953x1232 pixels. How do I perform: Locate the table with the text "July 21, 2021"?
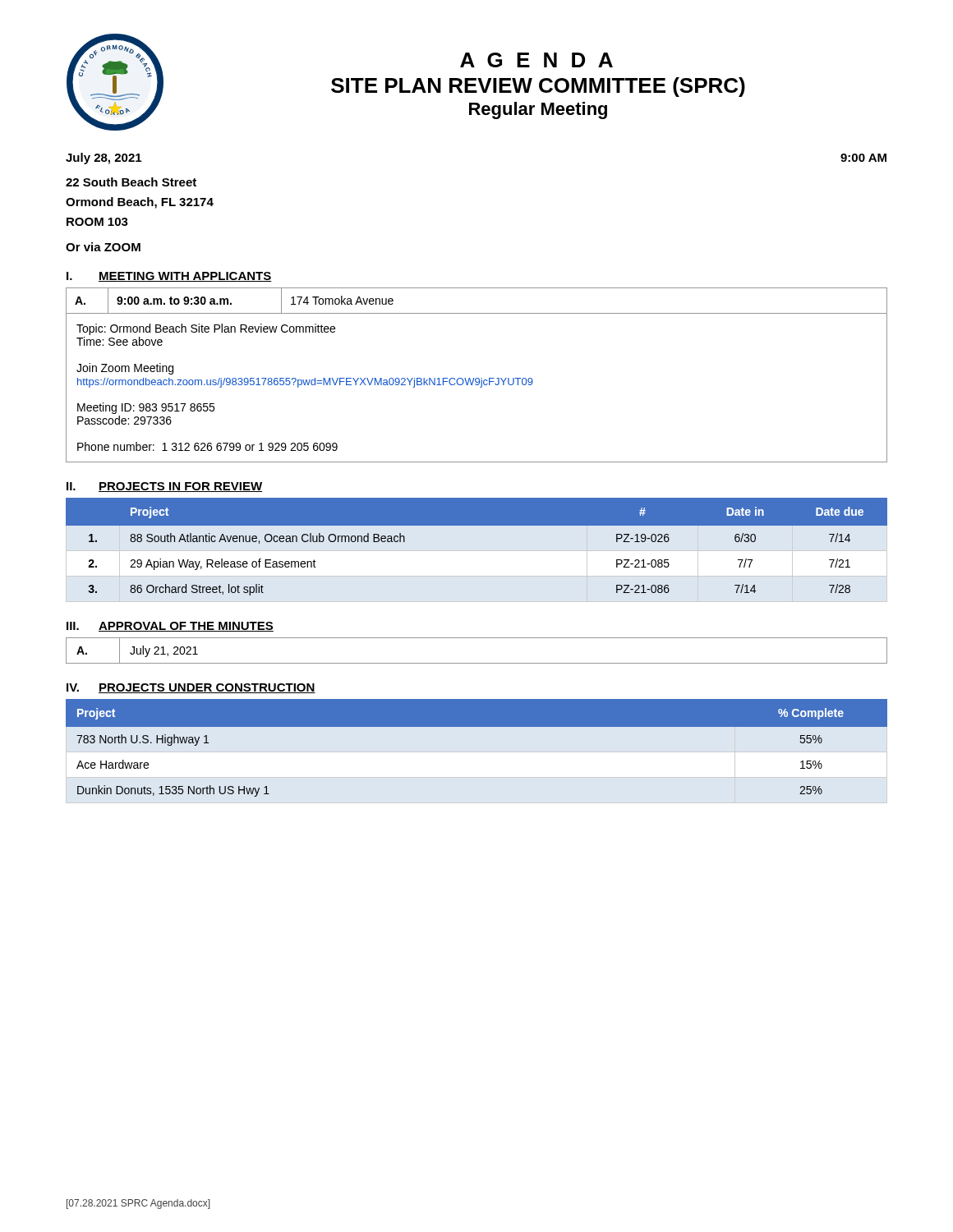point(476,650)
